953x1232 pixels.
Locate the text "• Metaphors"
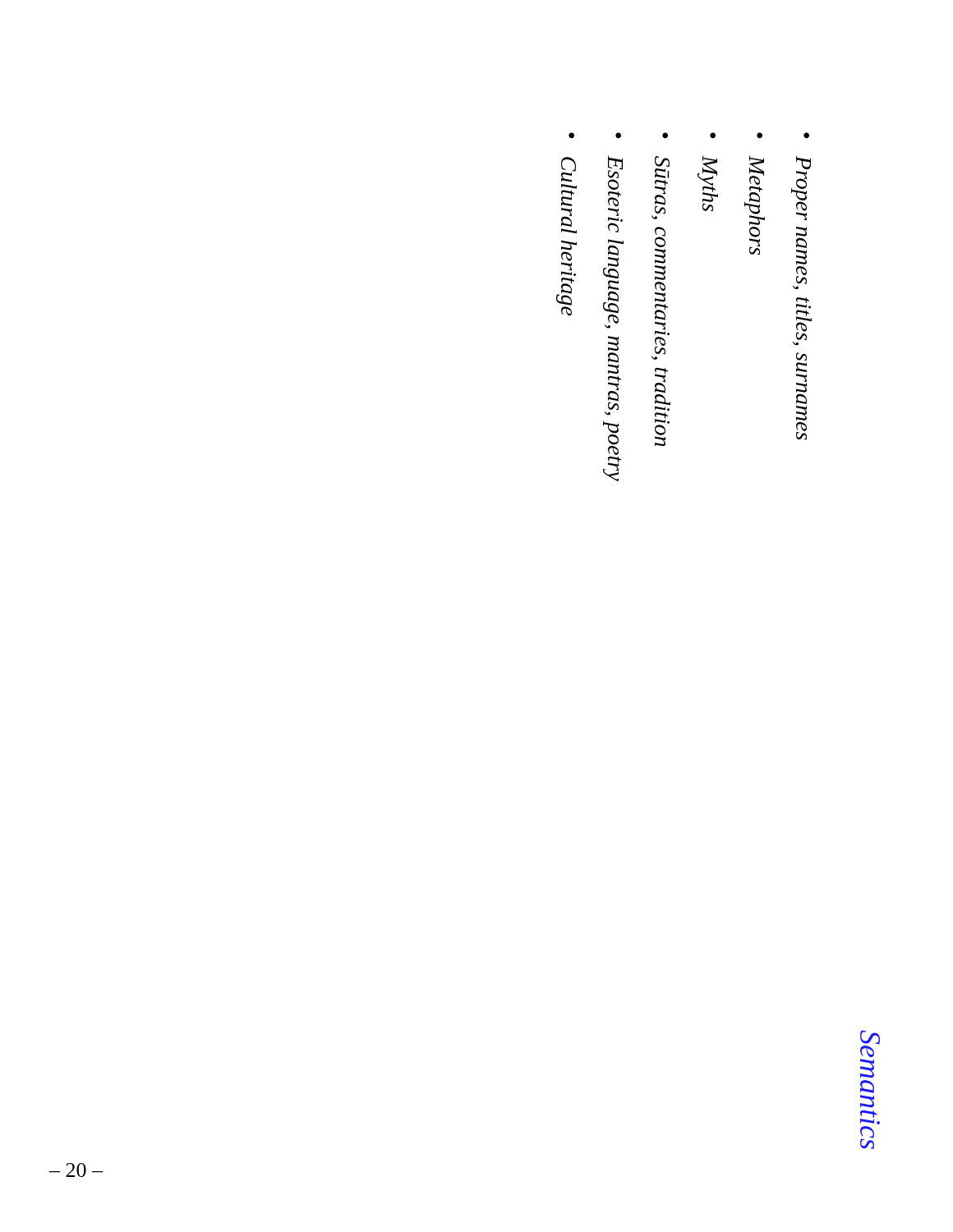[x=757, y=193]
